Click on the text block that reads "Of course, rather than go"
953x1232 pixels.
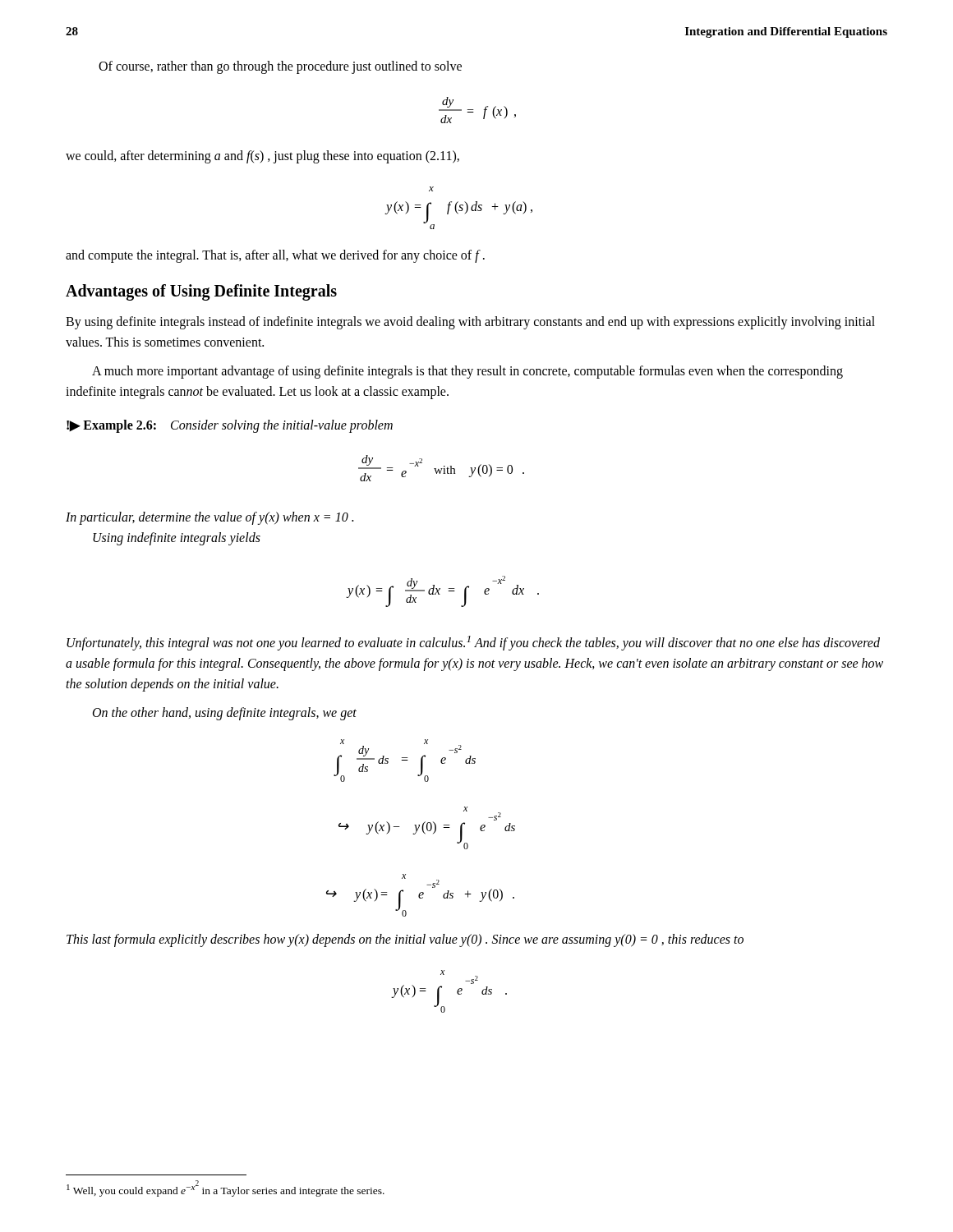[x=280, y=67]
